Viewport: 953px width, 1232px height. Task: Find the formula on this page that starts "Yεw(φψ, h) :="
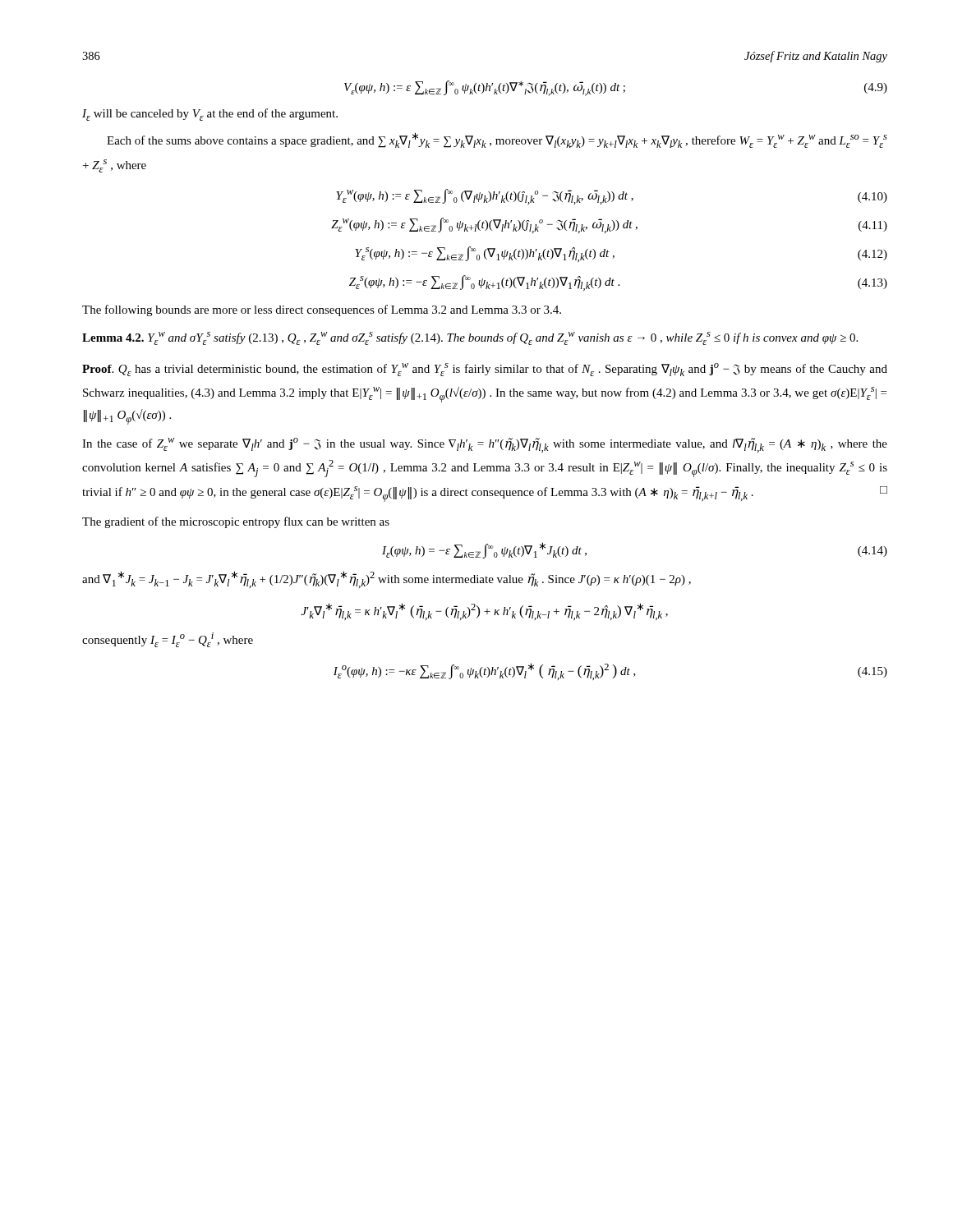point(611,196)
